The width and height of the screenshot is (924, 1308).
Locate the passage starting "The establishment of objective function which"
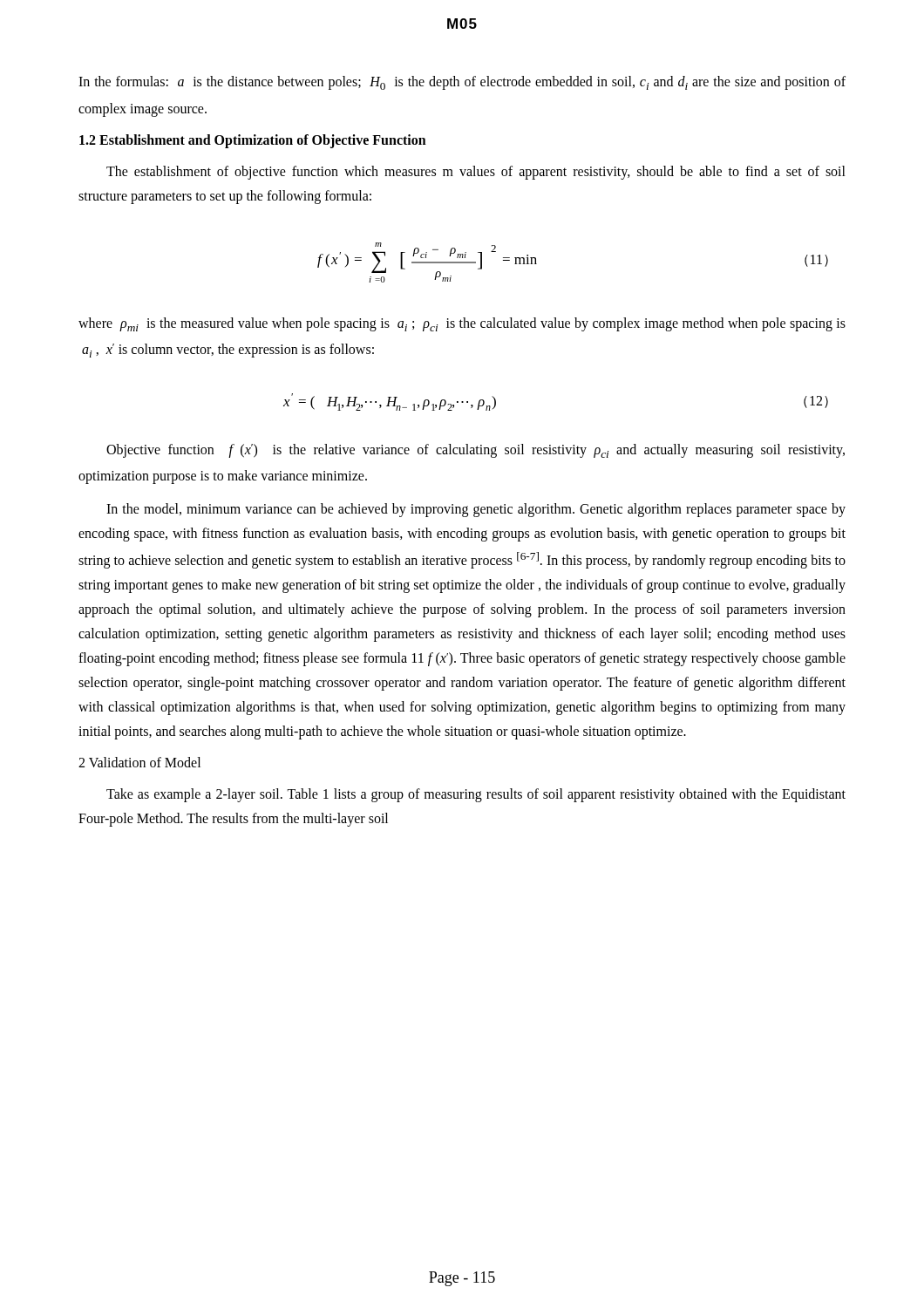click(x=462, y=184)
